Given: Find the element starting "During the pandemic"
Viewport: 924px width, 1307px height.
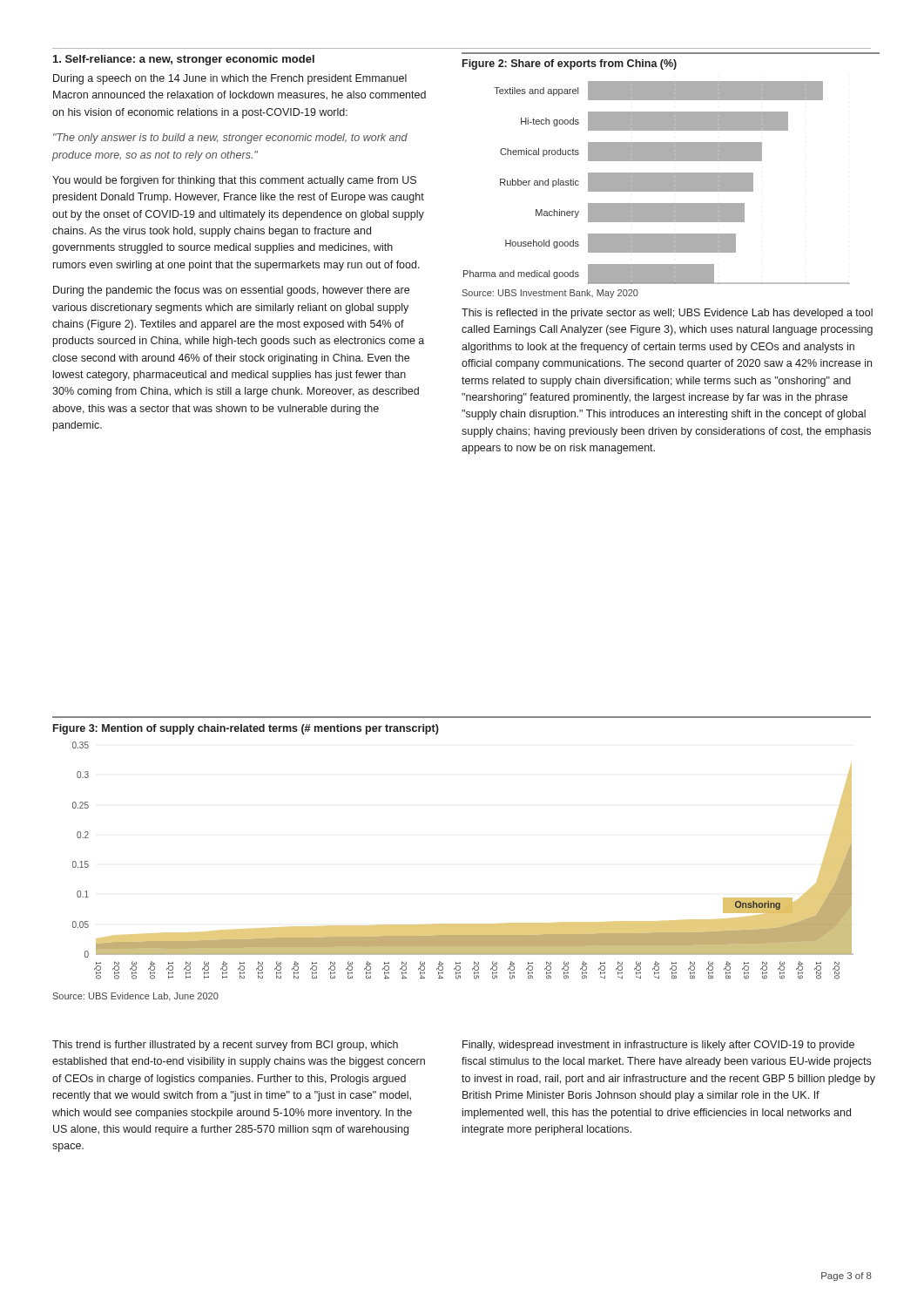Looking at the screenshot, I should click(238, 358).
